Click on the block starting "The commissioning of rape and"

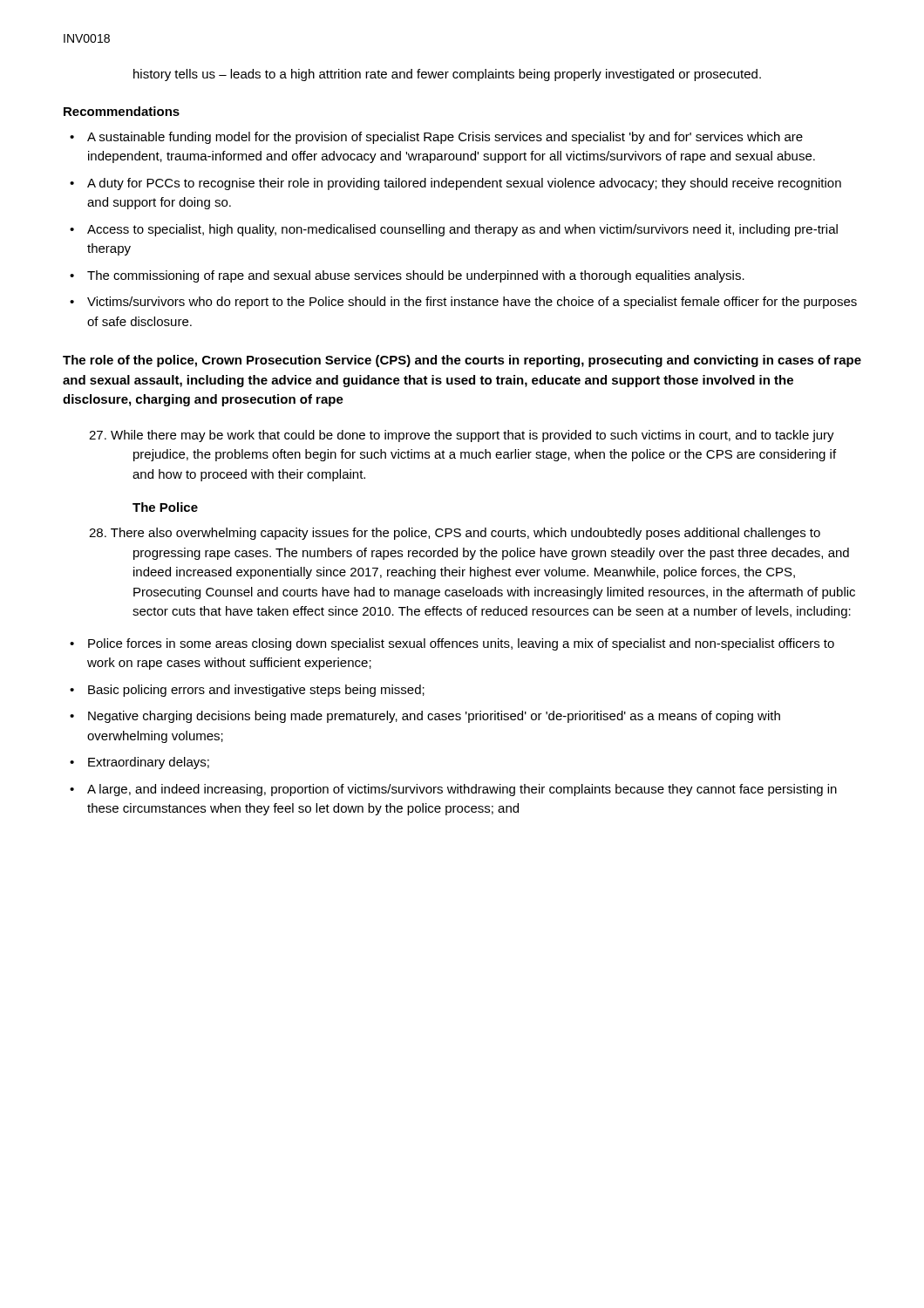[416, 275]
